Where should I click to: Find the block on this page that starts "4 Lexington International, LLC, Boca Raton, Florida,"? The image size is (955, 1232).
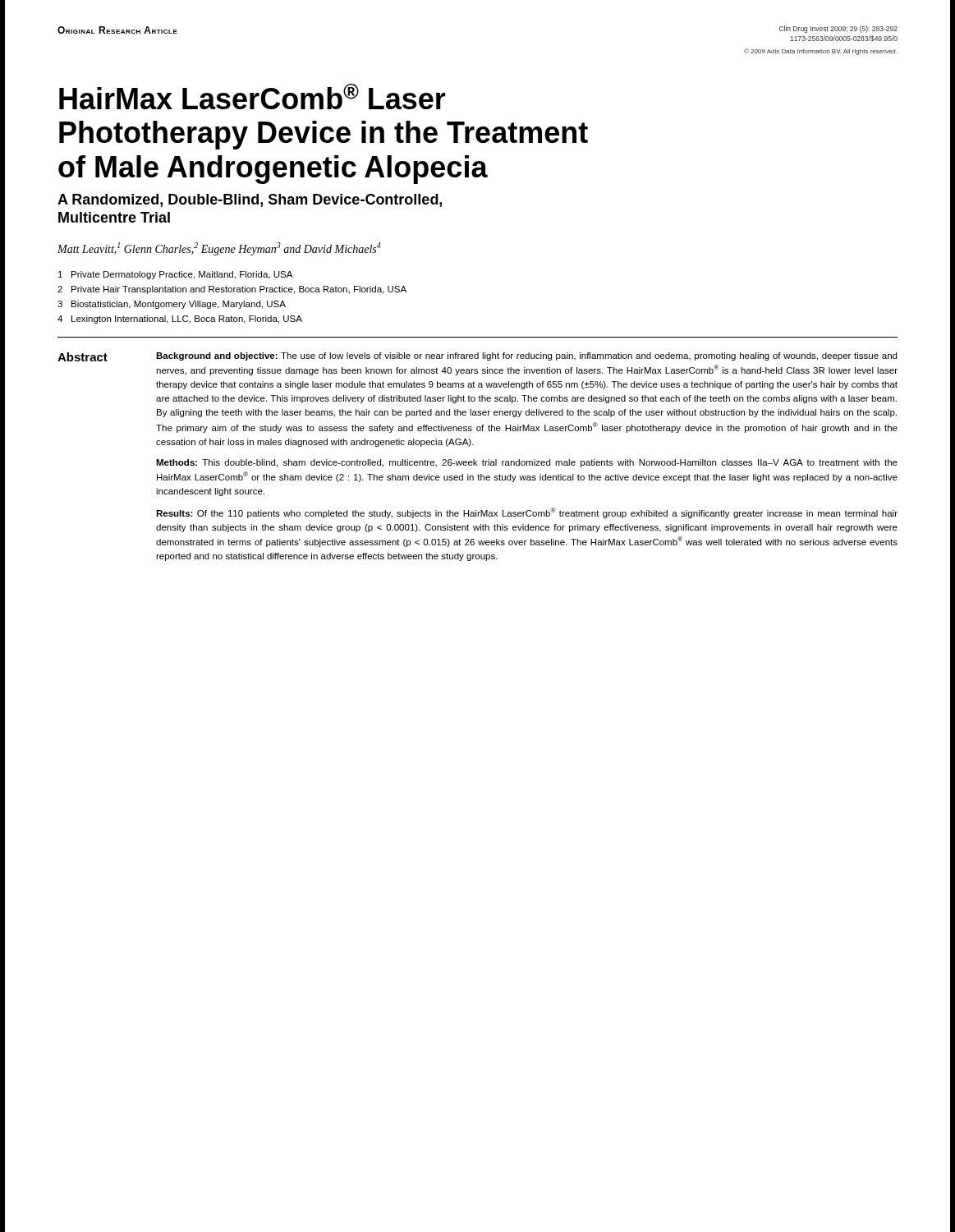[x=180, y=319]
